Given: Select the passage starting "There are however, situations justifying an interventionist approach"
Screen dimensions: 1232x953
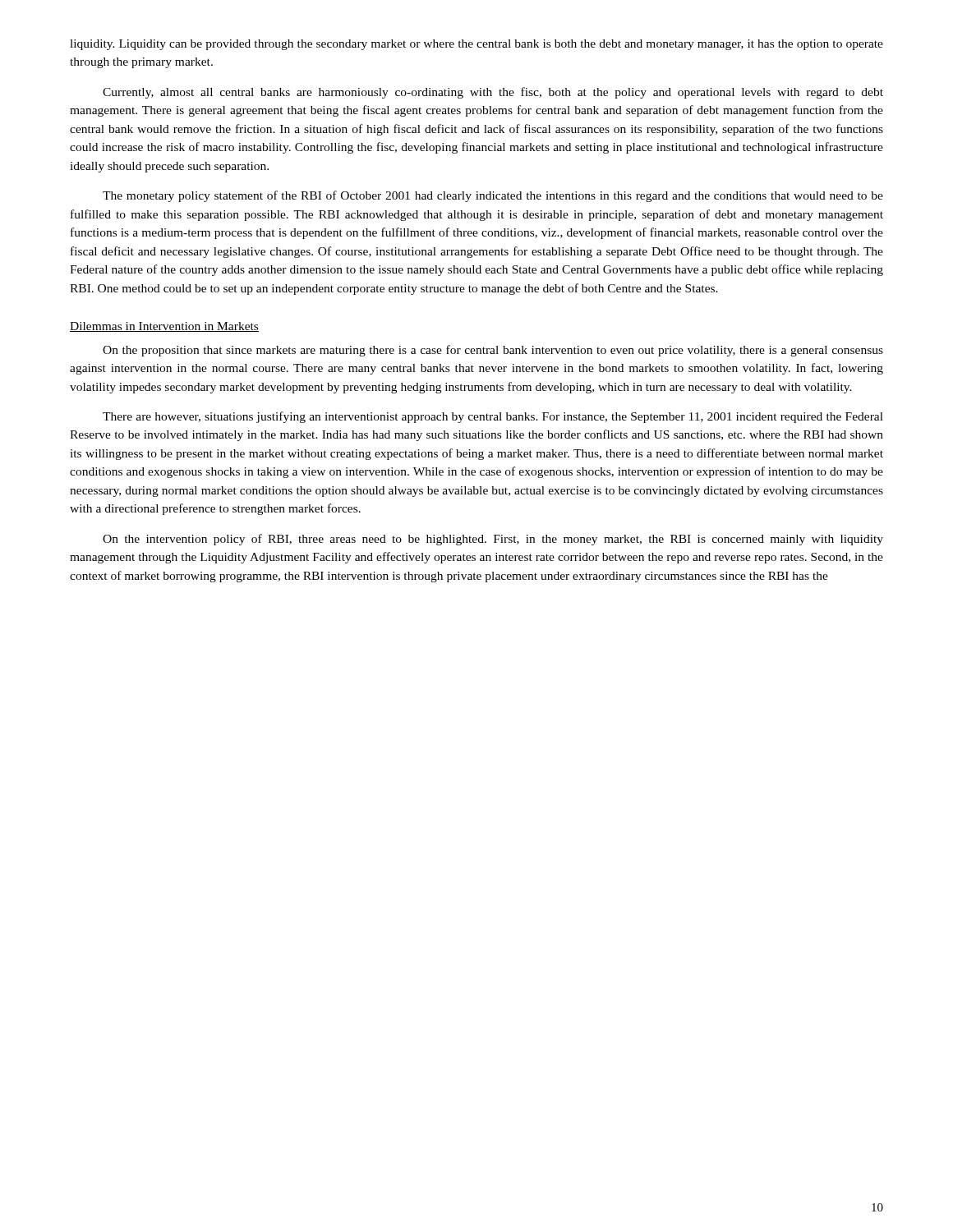Looking at the screenshot, I should (x=476, y=463).
